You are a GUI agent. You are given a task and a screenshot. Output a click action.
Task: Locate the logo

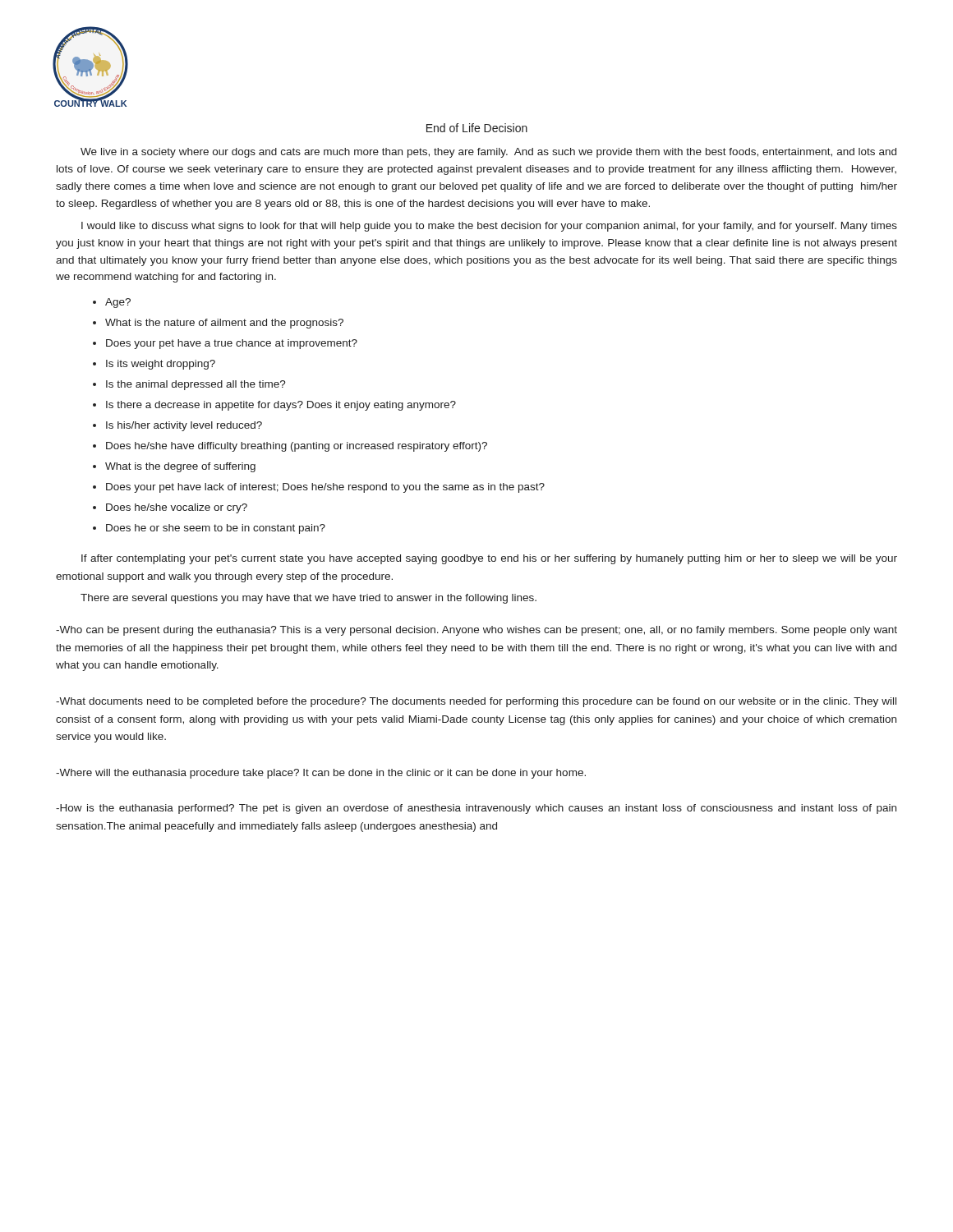point(94,71)
